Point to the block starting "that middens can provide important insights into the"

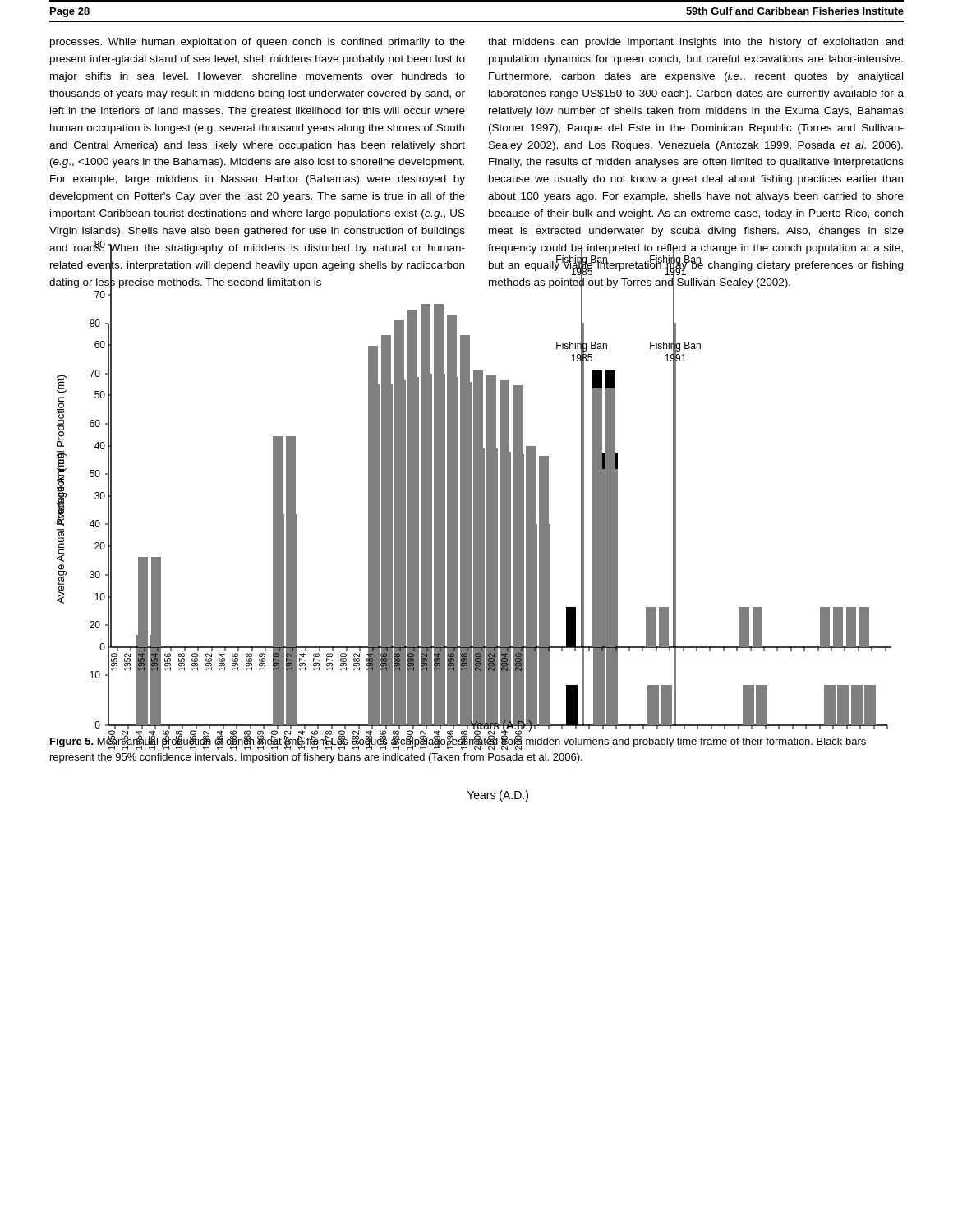[696, 162]
